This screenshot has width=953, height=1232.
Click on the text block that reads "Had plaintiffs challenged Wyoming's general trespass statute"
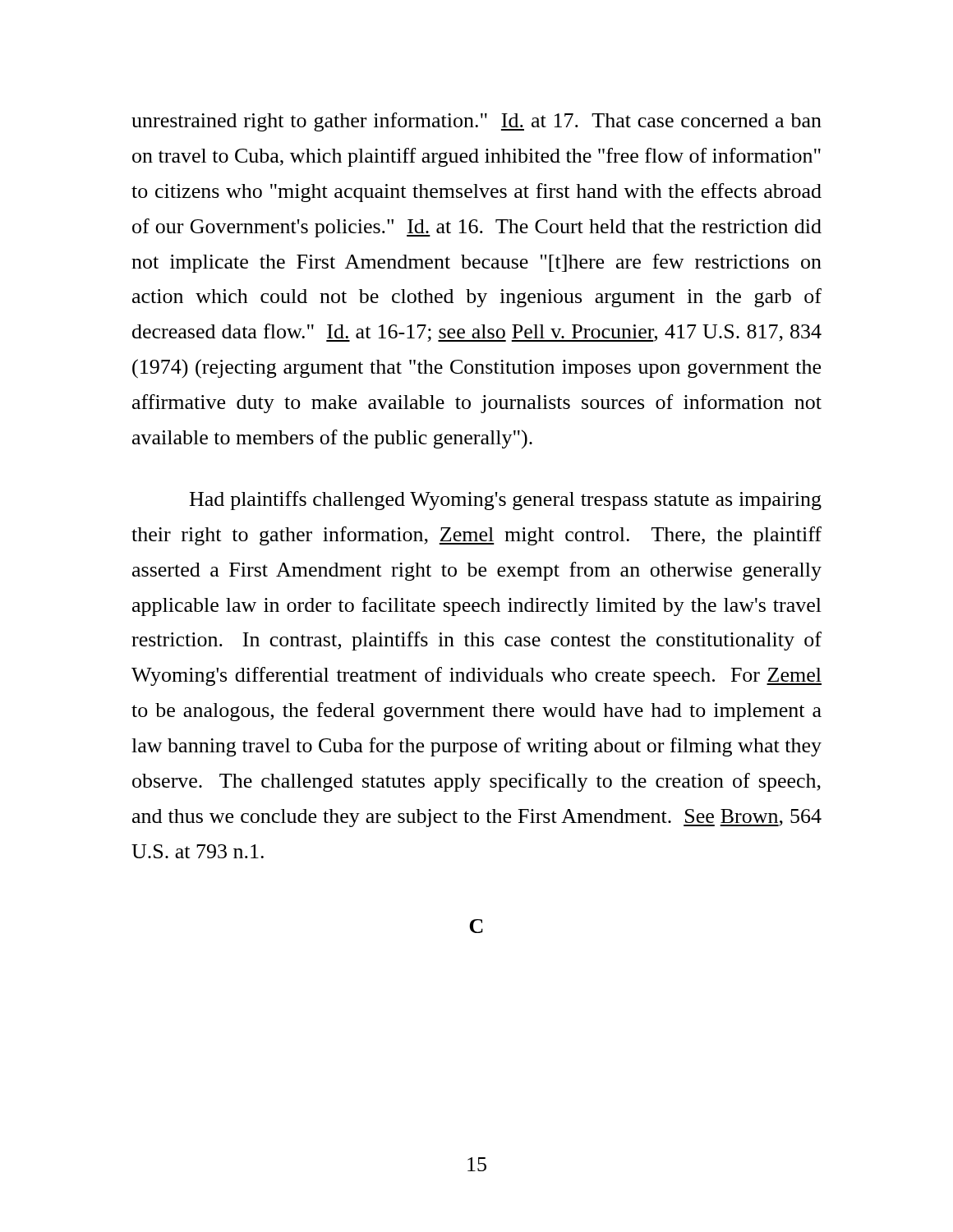tap(476, 676)
